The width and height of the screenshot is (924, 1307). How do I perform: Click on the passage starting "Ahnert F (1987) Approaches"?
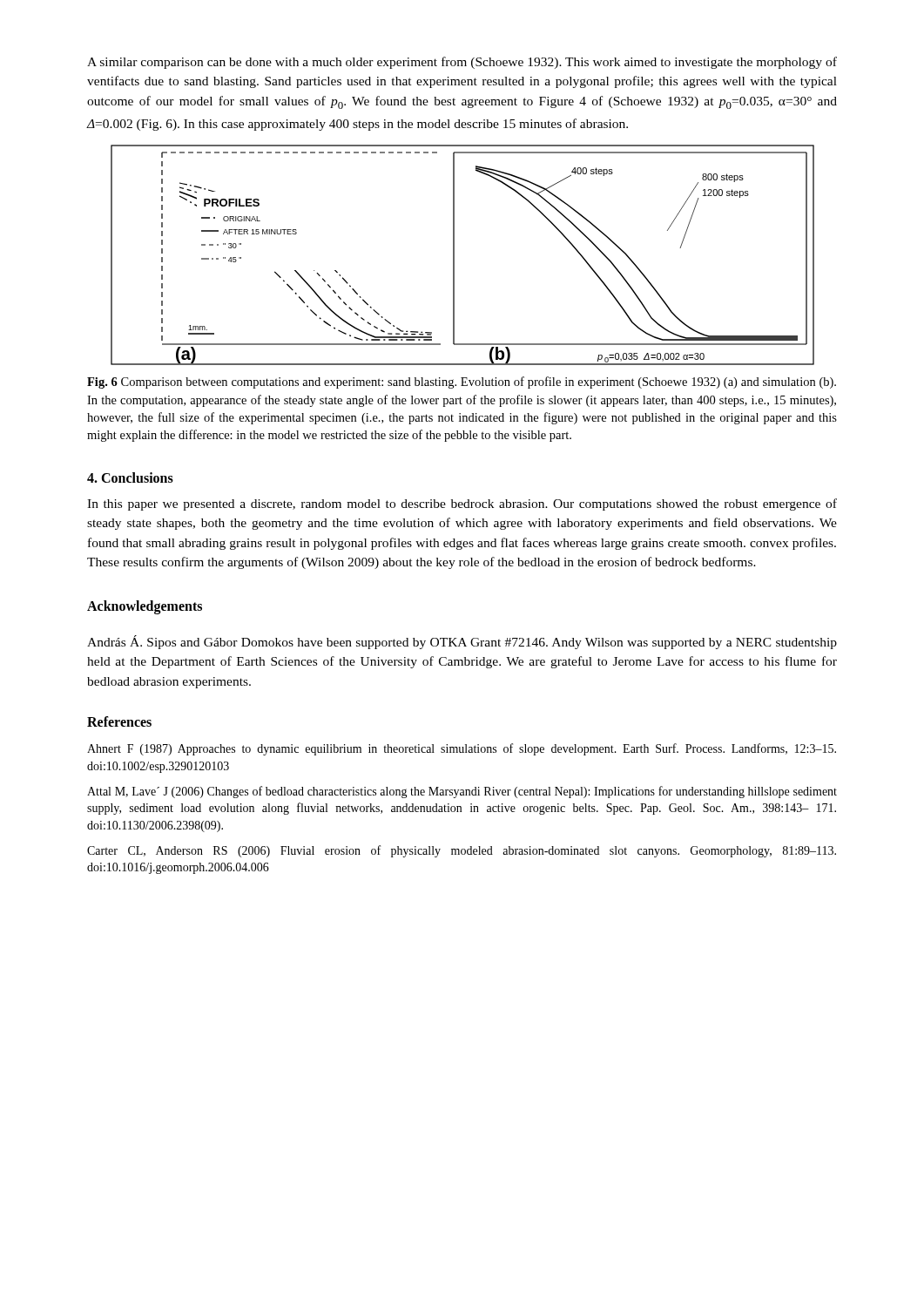462,758
